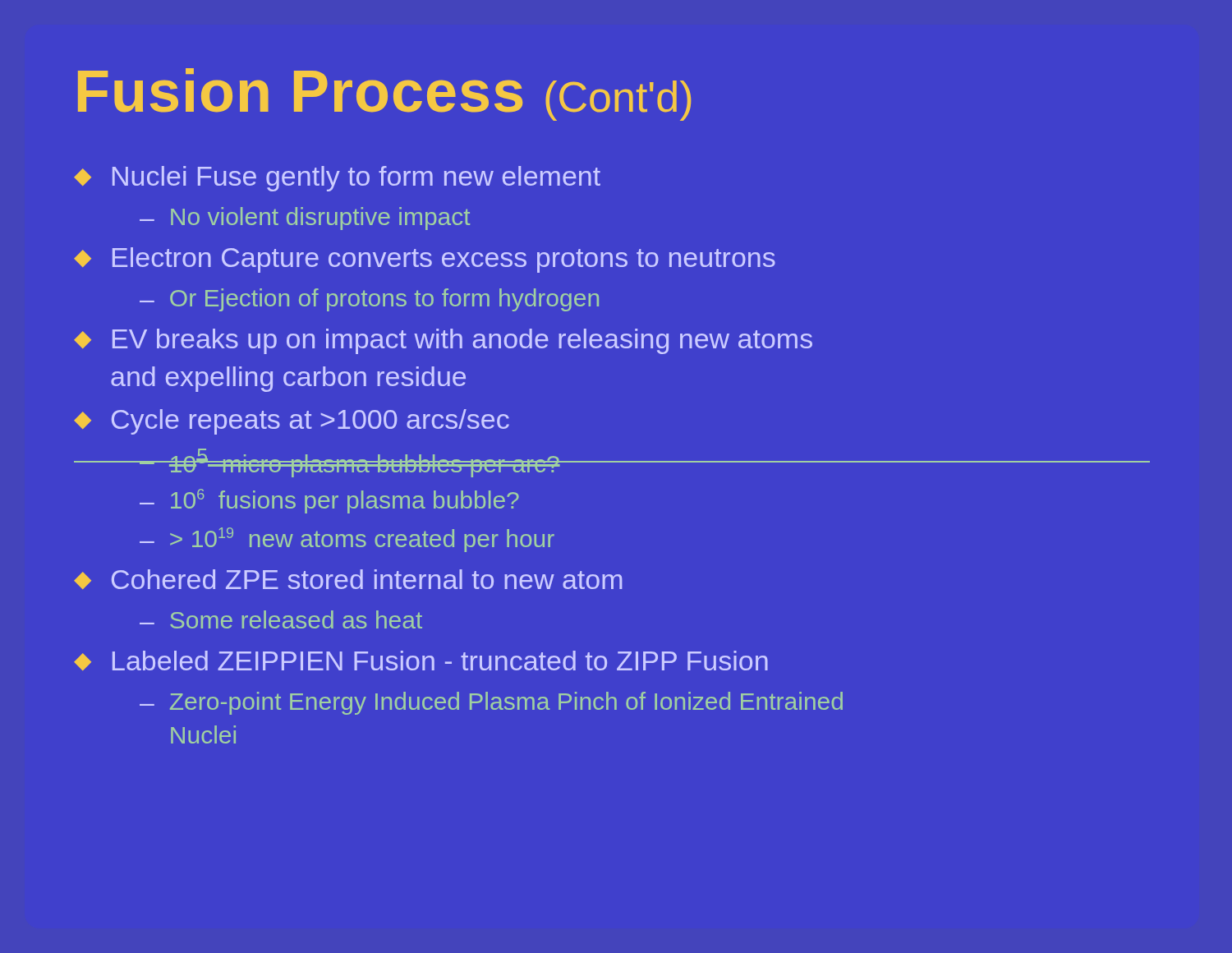
Task: Locate the block of text that opens with "– No violent"
Action: (305, 218)
